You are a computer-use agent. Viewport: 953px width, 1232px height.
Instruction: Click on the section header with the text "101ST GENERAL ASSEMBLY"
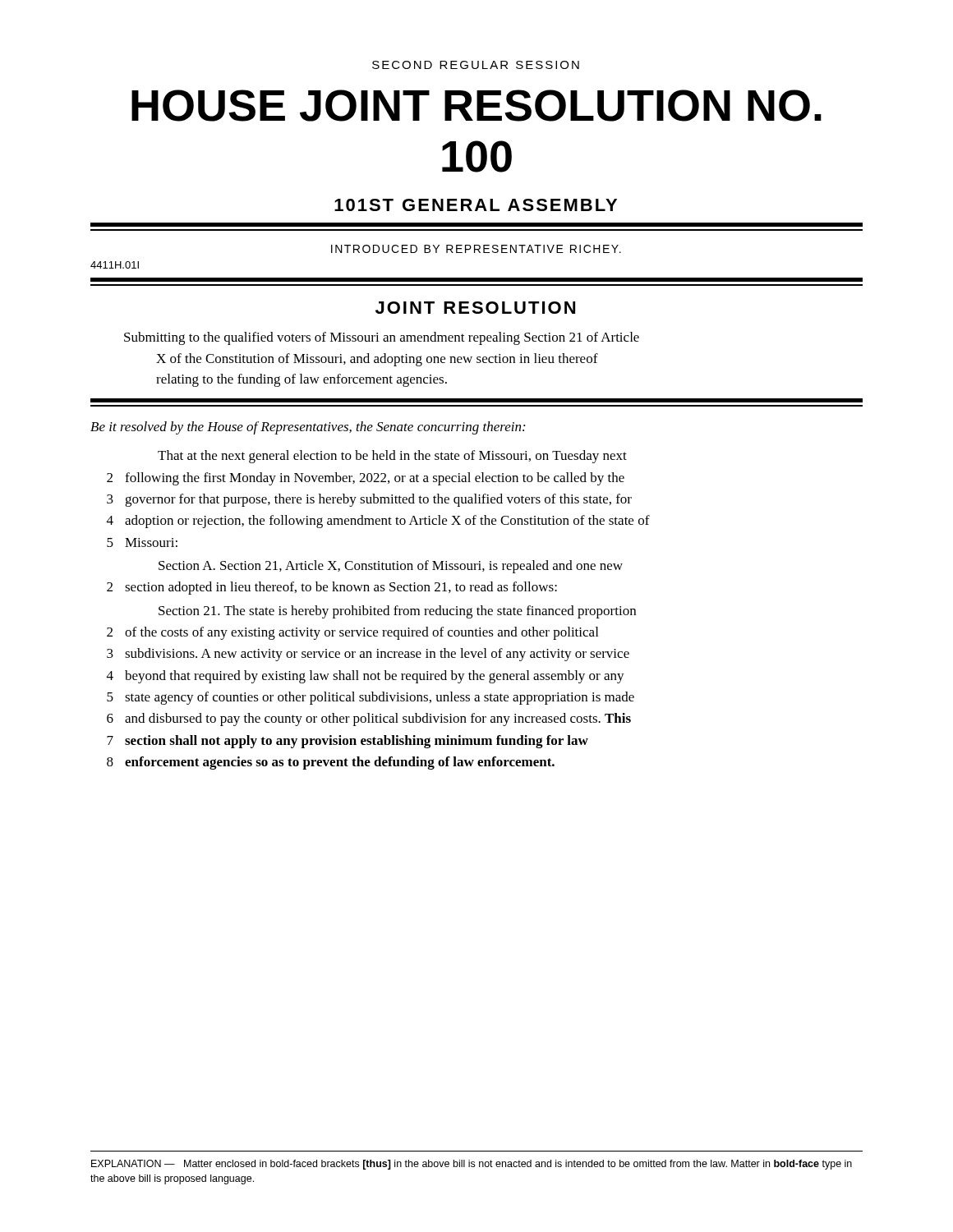click(x=476, y=205)
